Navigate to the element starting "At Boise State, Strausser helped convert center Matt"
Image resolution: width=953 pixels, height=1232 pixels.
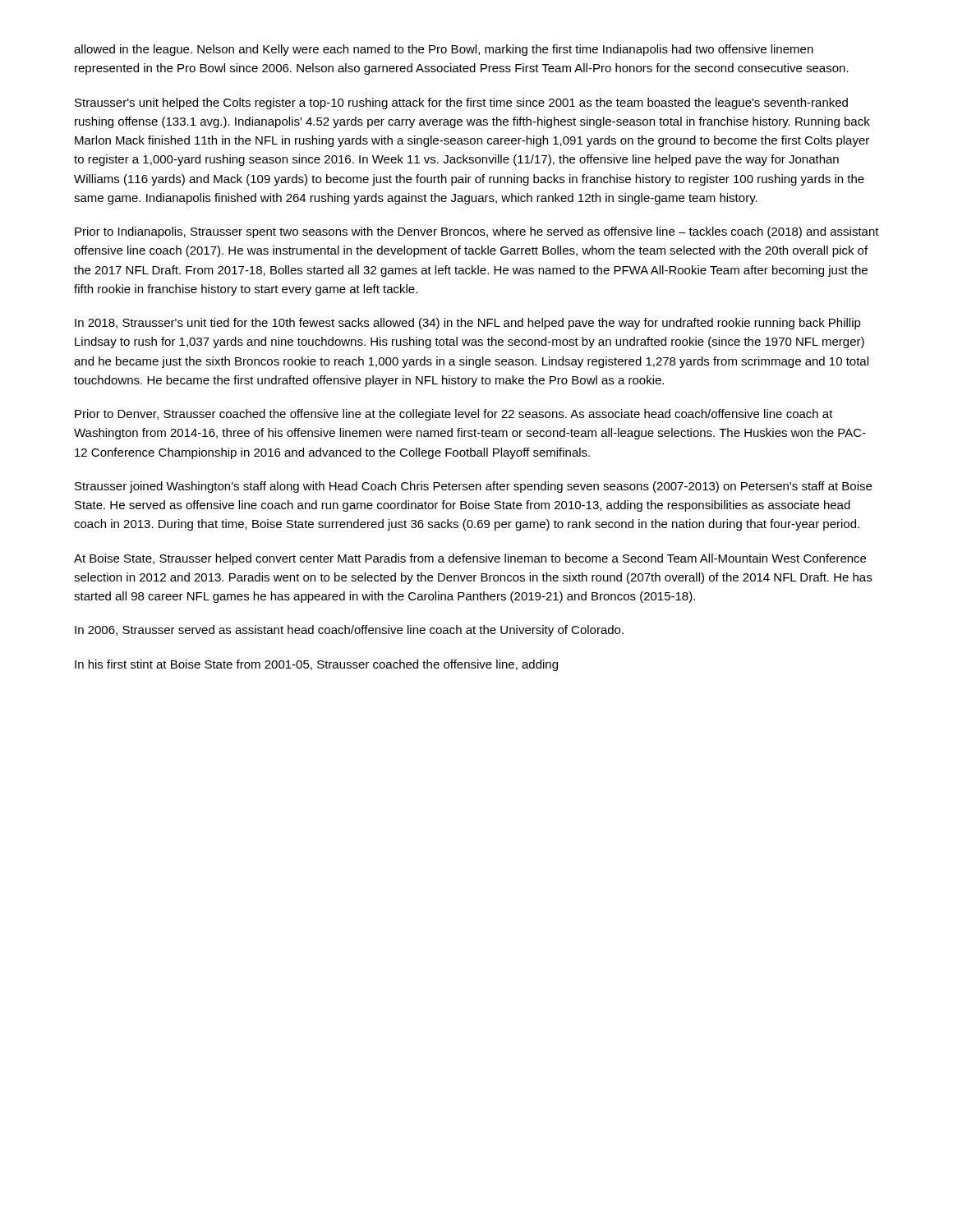(x=473, y=577)
